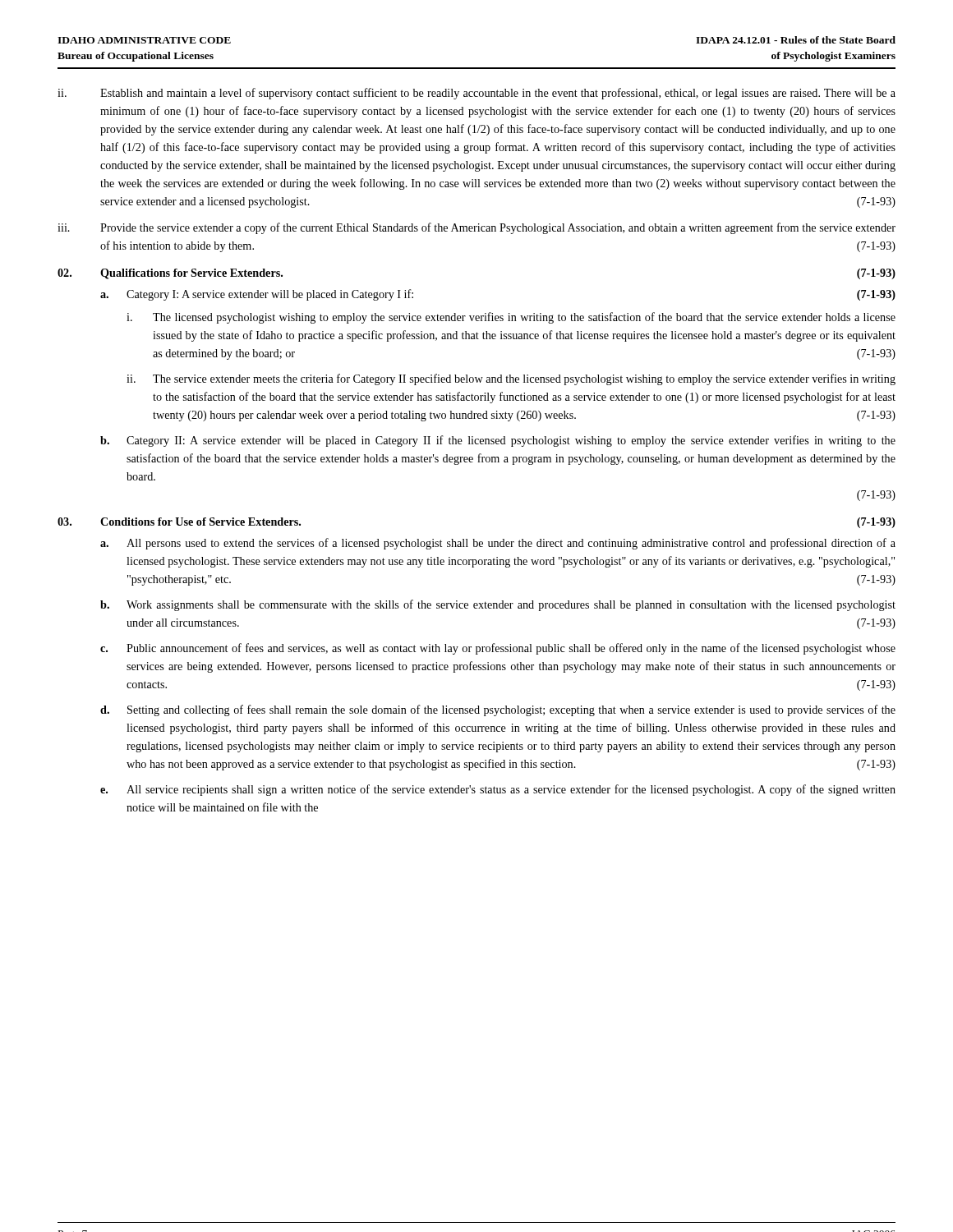Locate the block of text that opens with "b. Work assignments"

[498, 613]
